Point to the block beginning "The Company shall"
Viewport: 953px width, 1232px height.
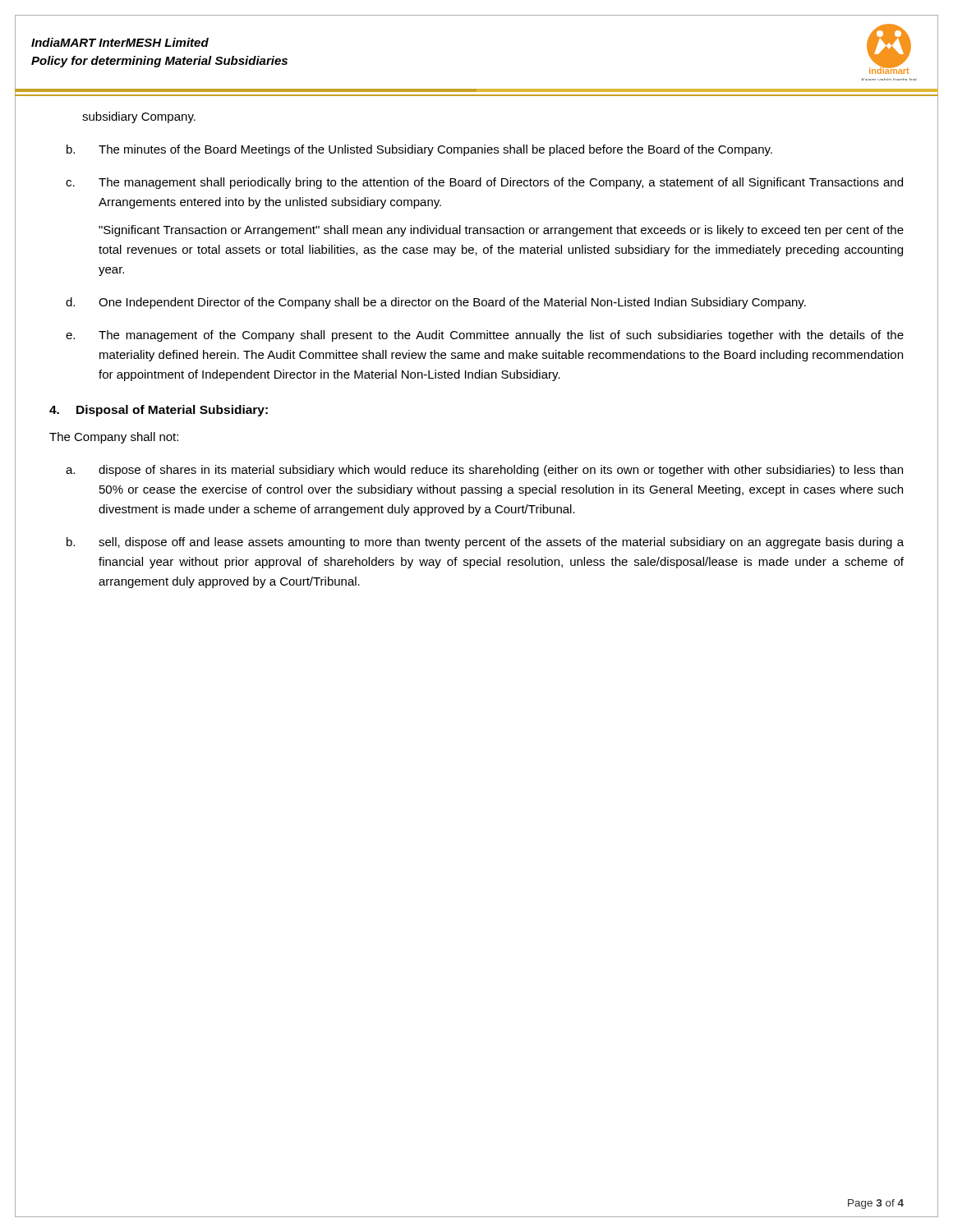(114, 437)
